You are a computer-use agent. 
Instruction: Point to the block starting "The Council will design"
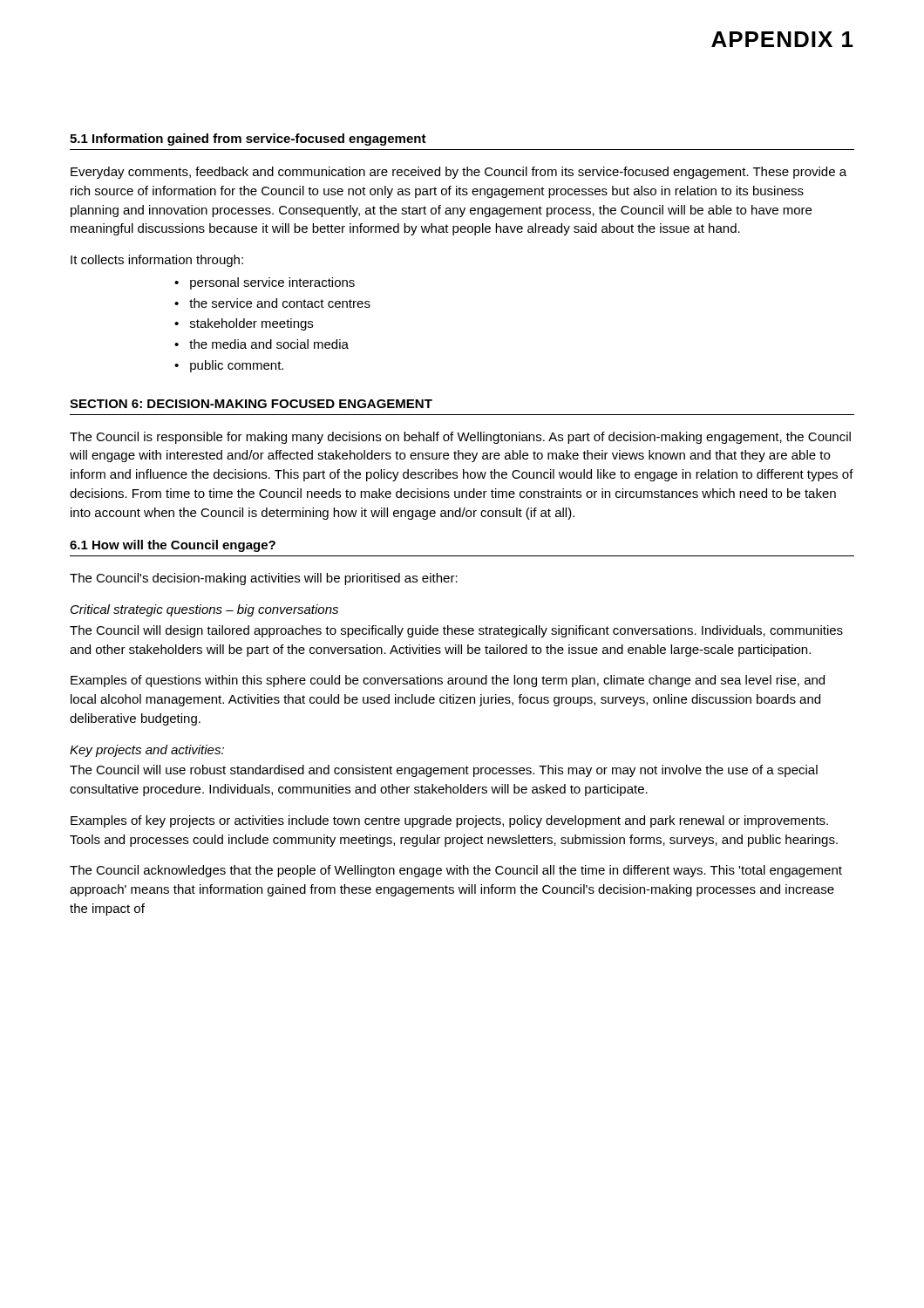(x=456, y=639)
